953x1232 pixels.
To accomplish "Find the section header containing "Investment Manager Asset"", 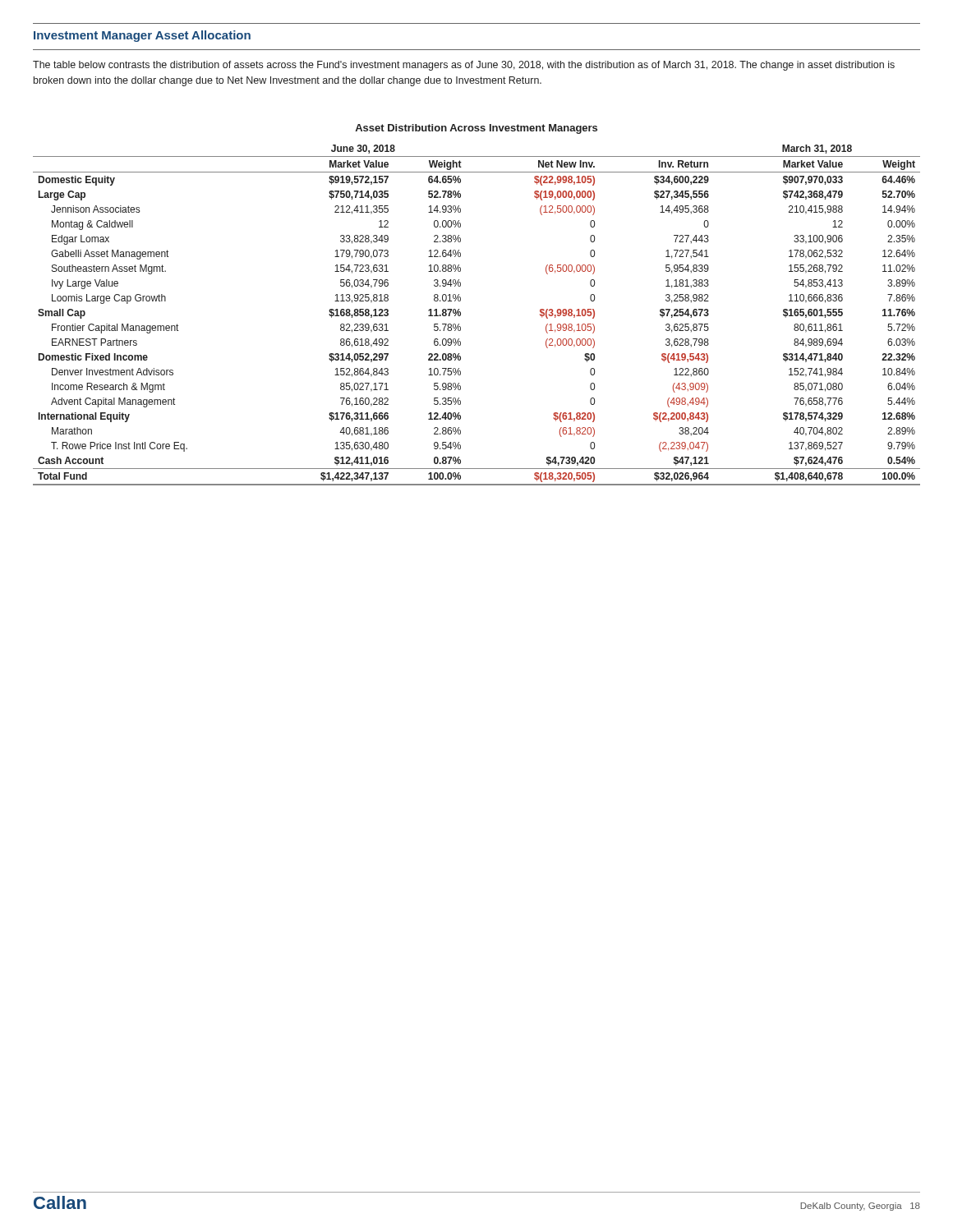I will 142,36.
